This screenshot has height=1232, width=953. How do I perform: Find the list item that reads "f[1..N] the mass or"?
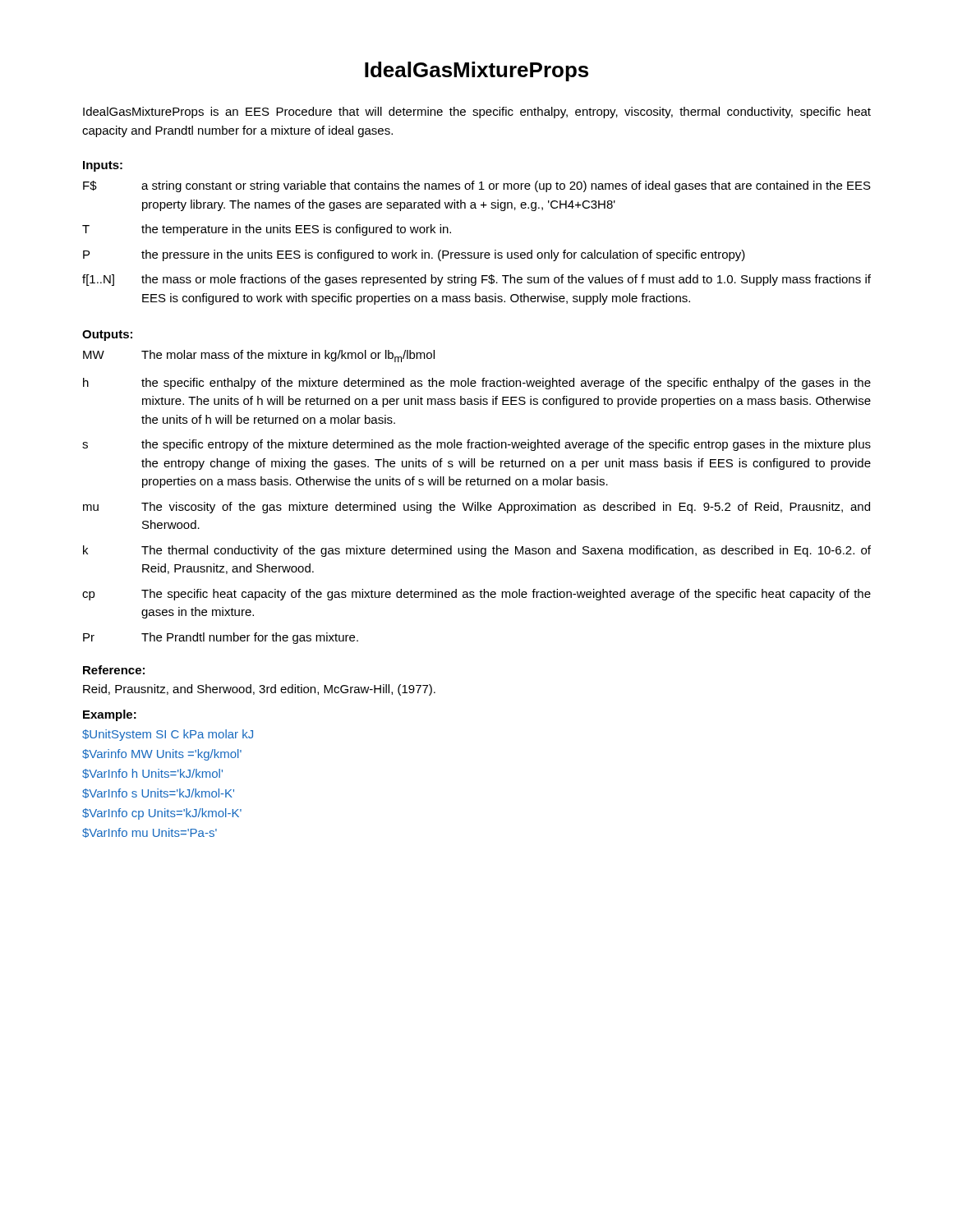point(476,289)
